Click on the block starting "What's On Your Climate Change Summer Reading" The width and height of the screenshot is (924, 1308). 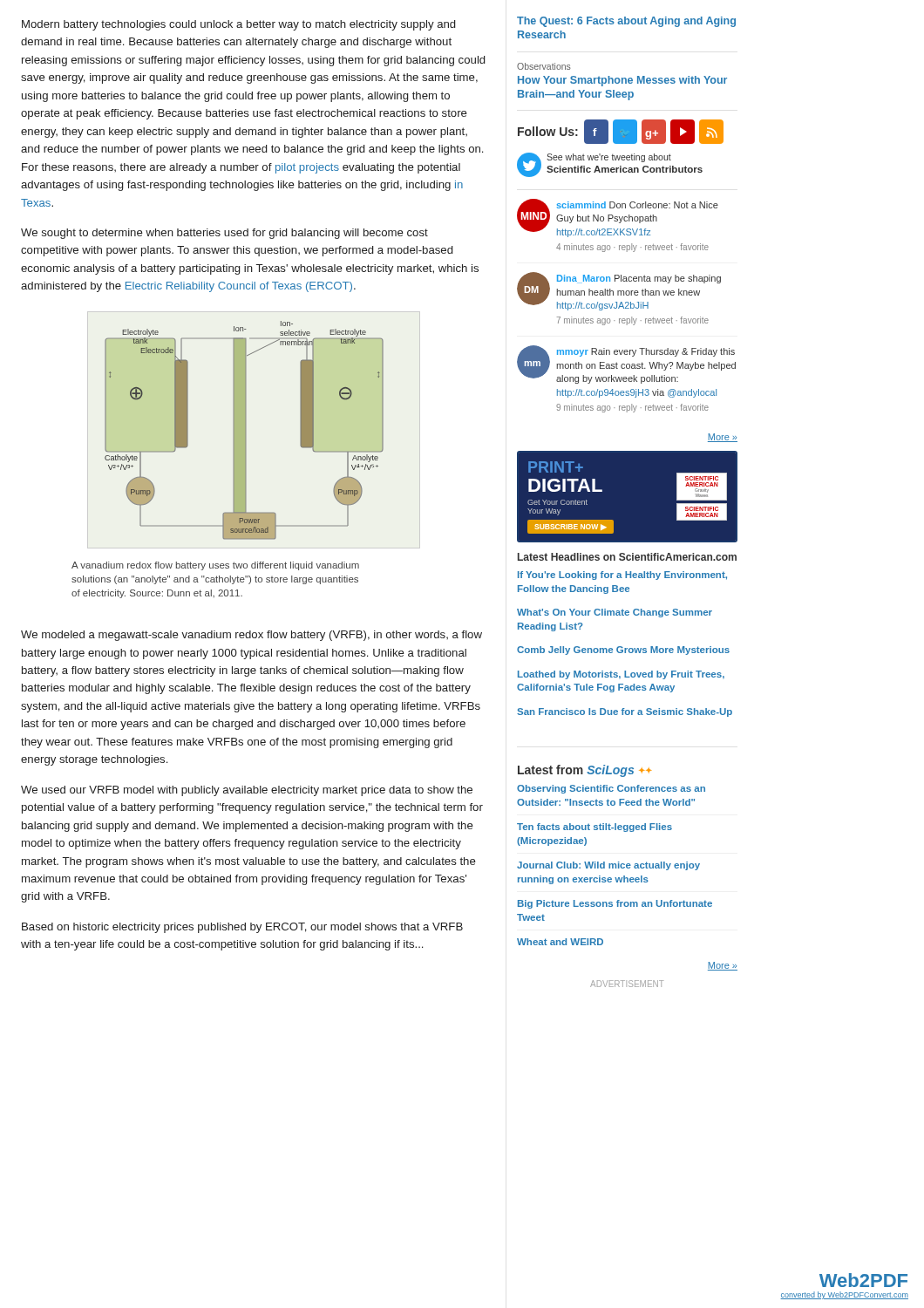(x=627, y=622)
